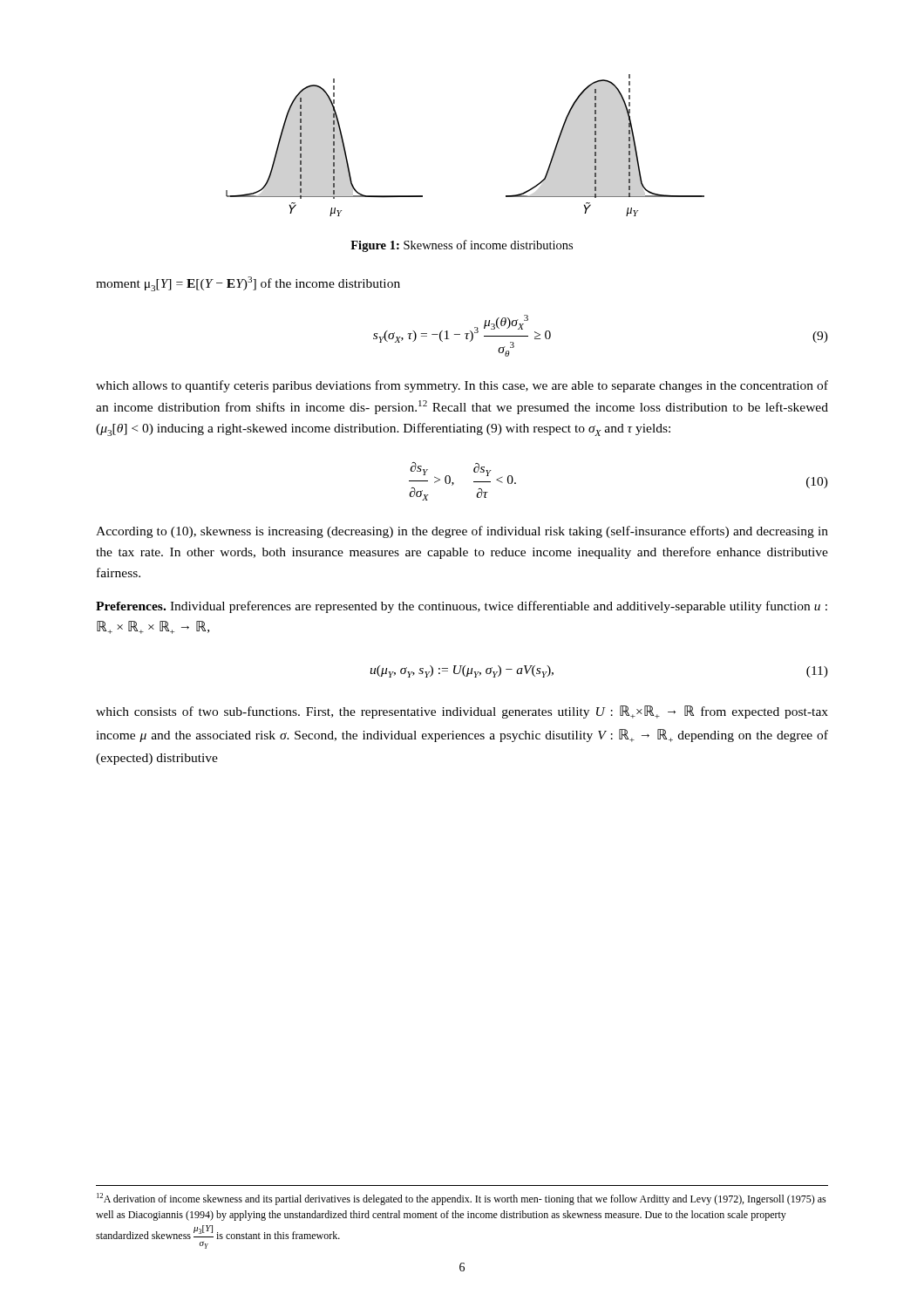Click on the text starting "Figure 1: Skewness of income"

click(x=462, y=245)
